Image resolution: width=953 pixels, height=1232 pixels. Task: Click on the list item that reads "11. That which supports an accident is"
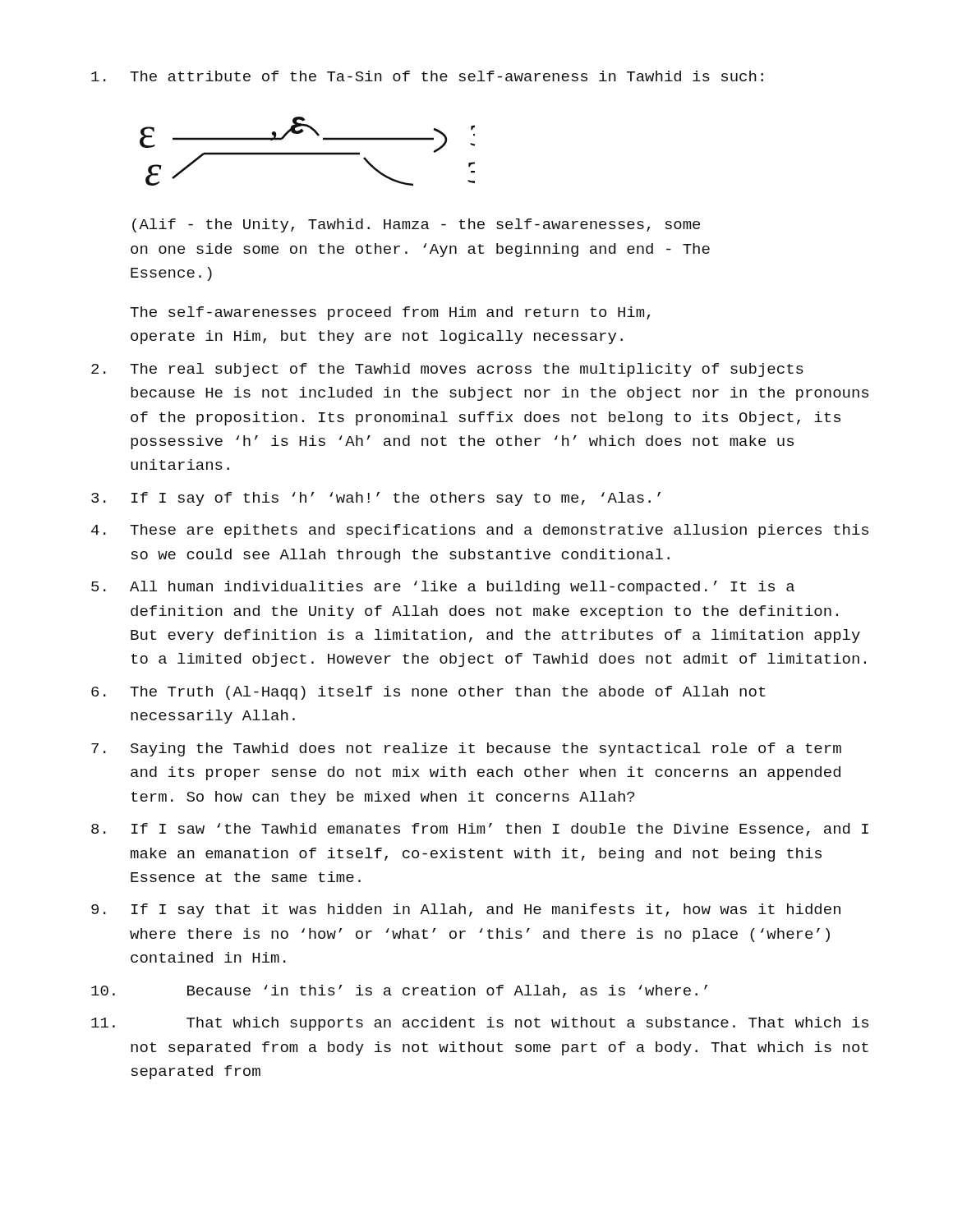point(481,1048)
